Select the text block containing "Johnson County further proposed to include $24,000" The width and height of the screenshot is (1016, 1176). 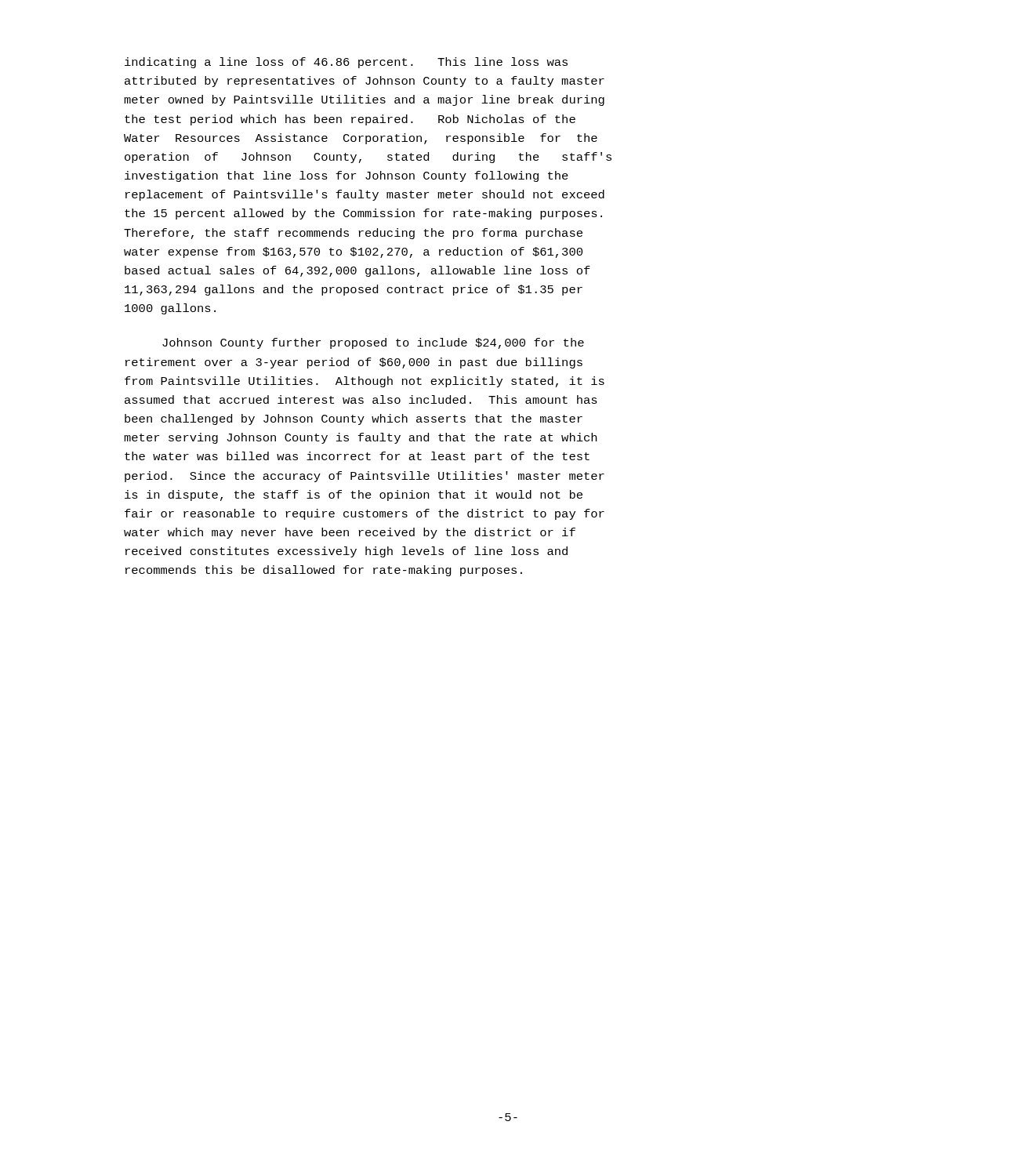364,457
